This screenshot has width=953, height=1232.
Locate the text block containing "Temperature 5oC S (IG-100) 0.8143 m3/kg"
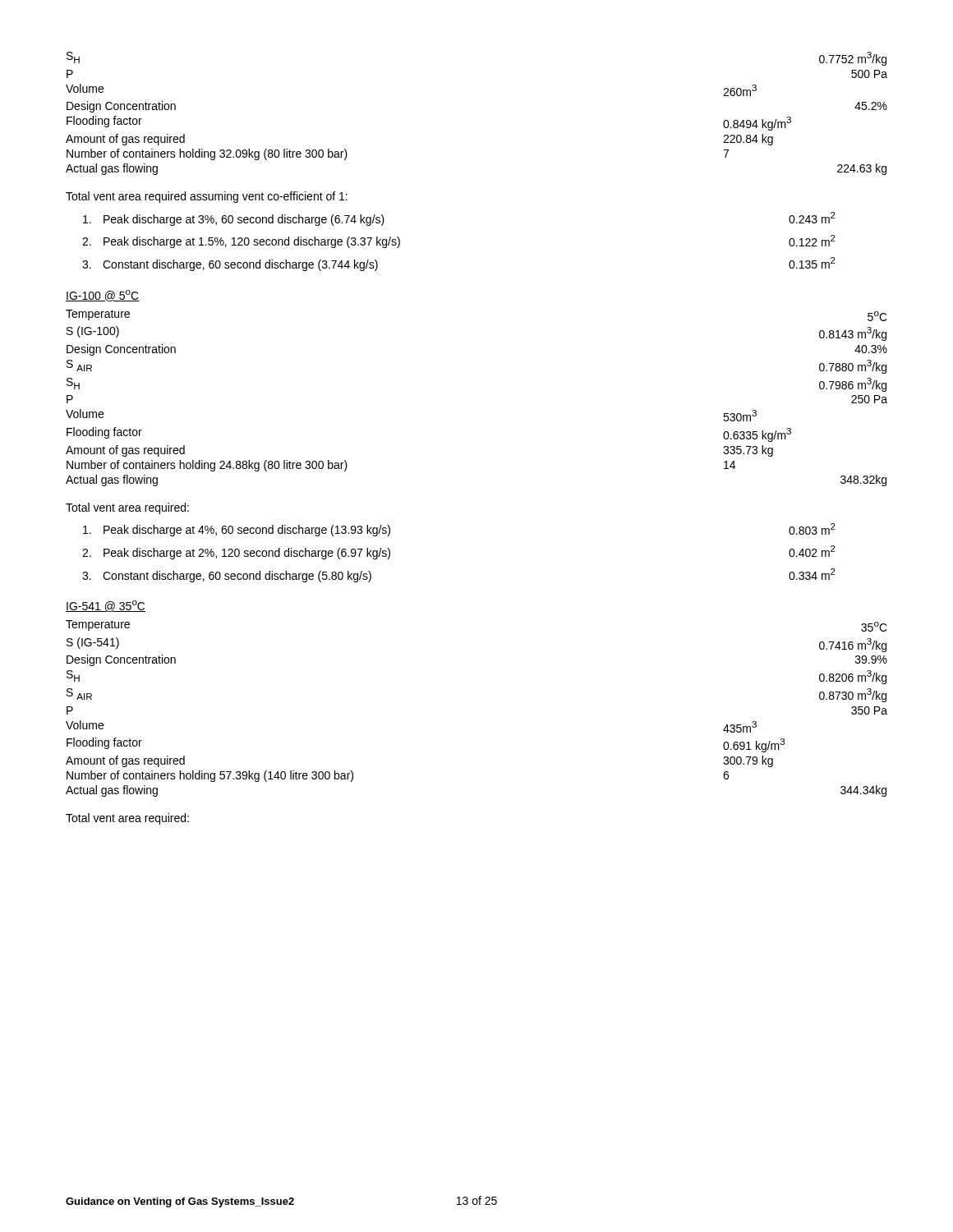tap(97, 314)
